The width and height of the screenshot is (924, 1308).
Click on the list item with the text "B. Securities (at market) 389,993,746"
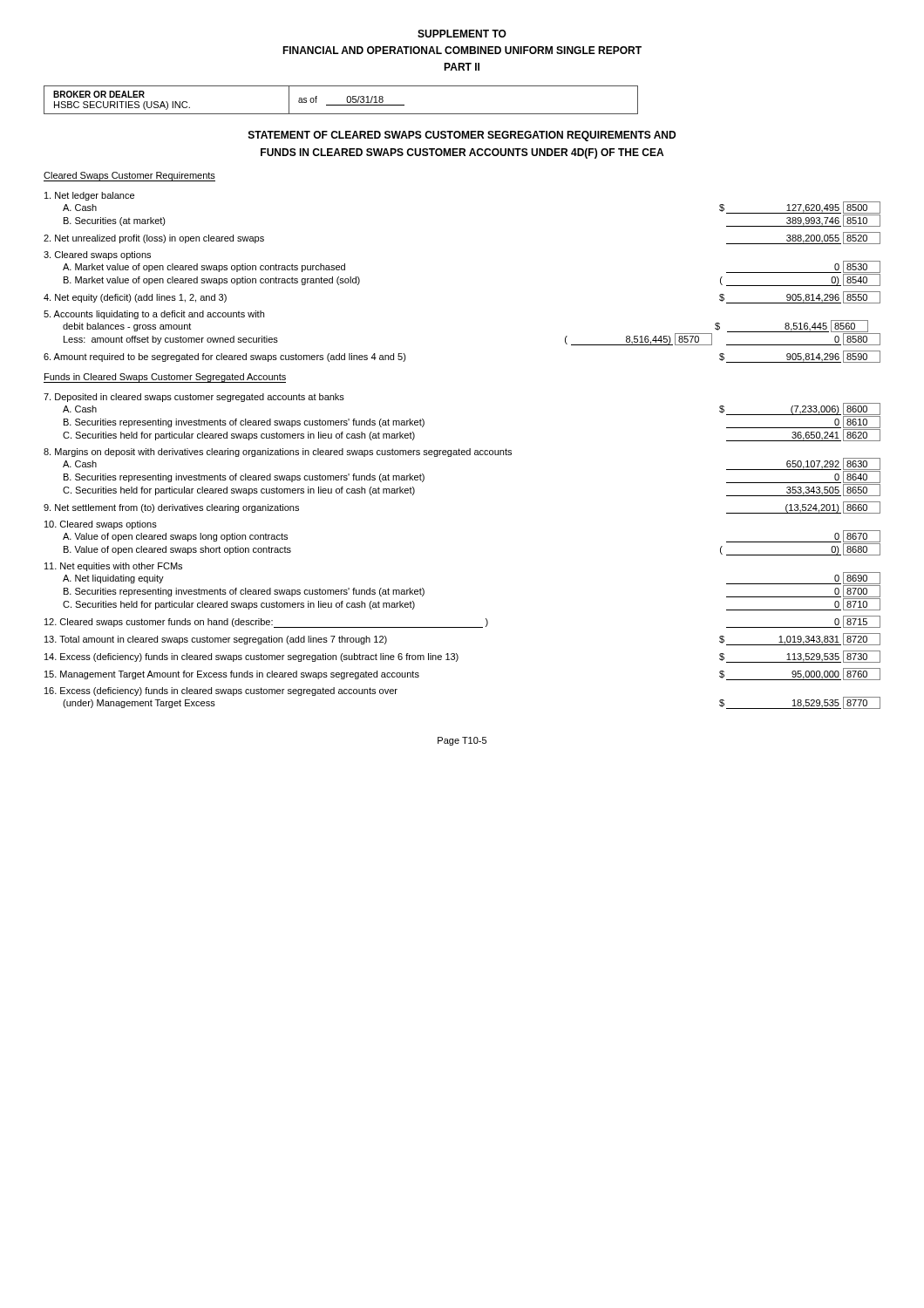[x=109, y=221]
